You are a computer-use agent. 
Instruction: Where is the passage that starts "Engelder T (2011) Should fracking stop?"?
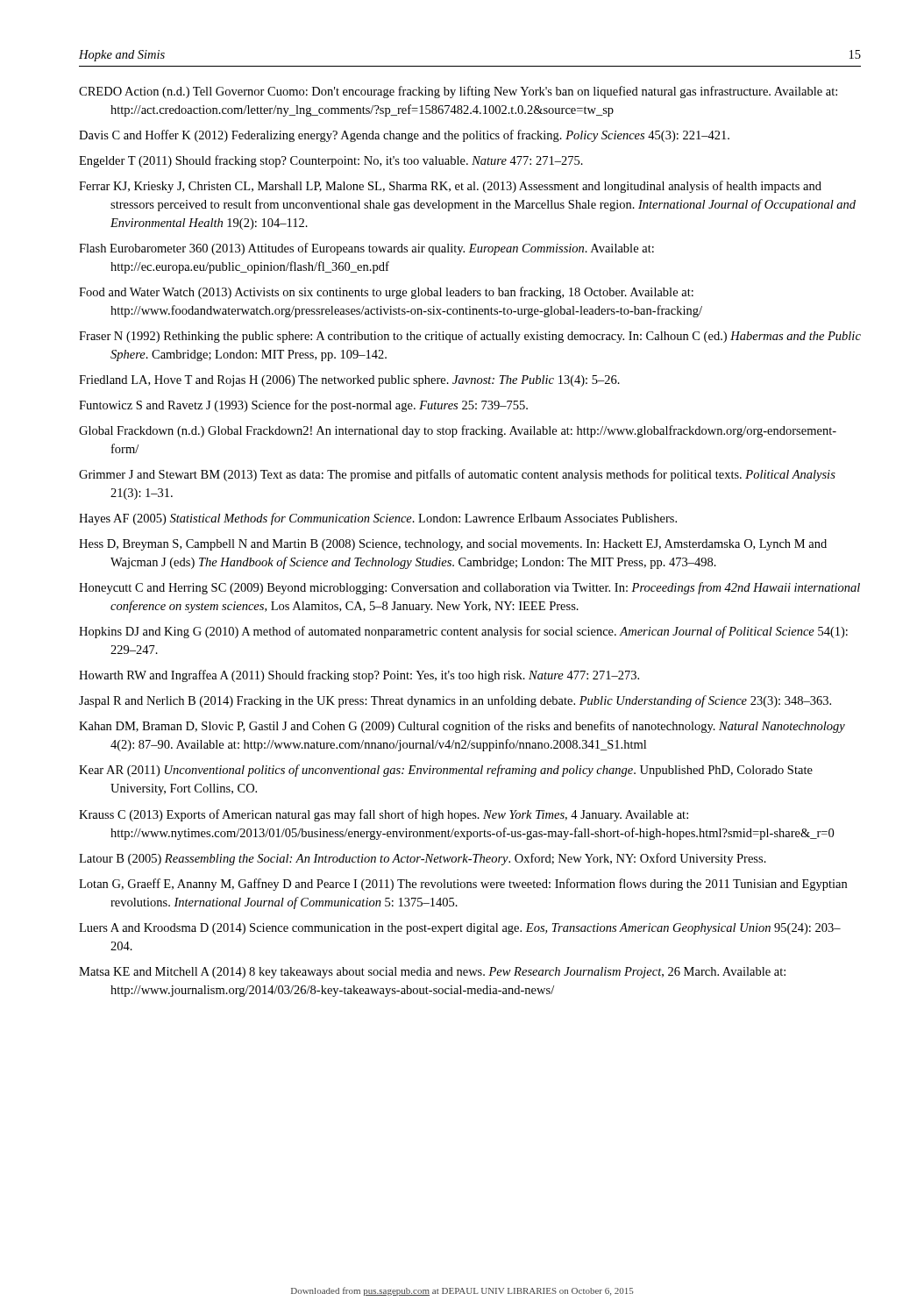coord(331,160)
